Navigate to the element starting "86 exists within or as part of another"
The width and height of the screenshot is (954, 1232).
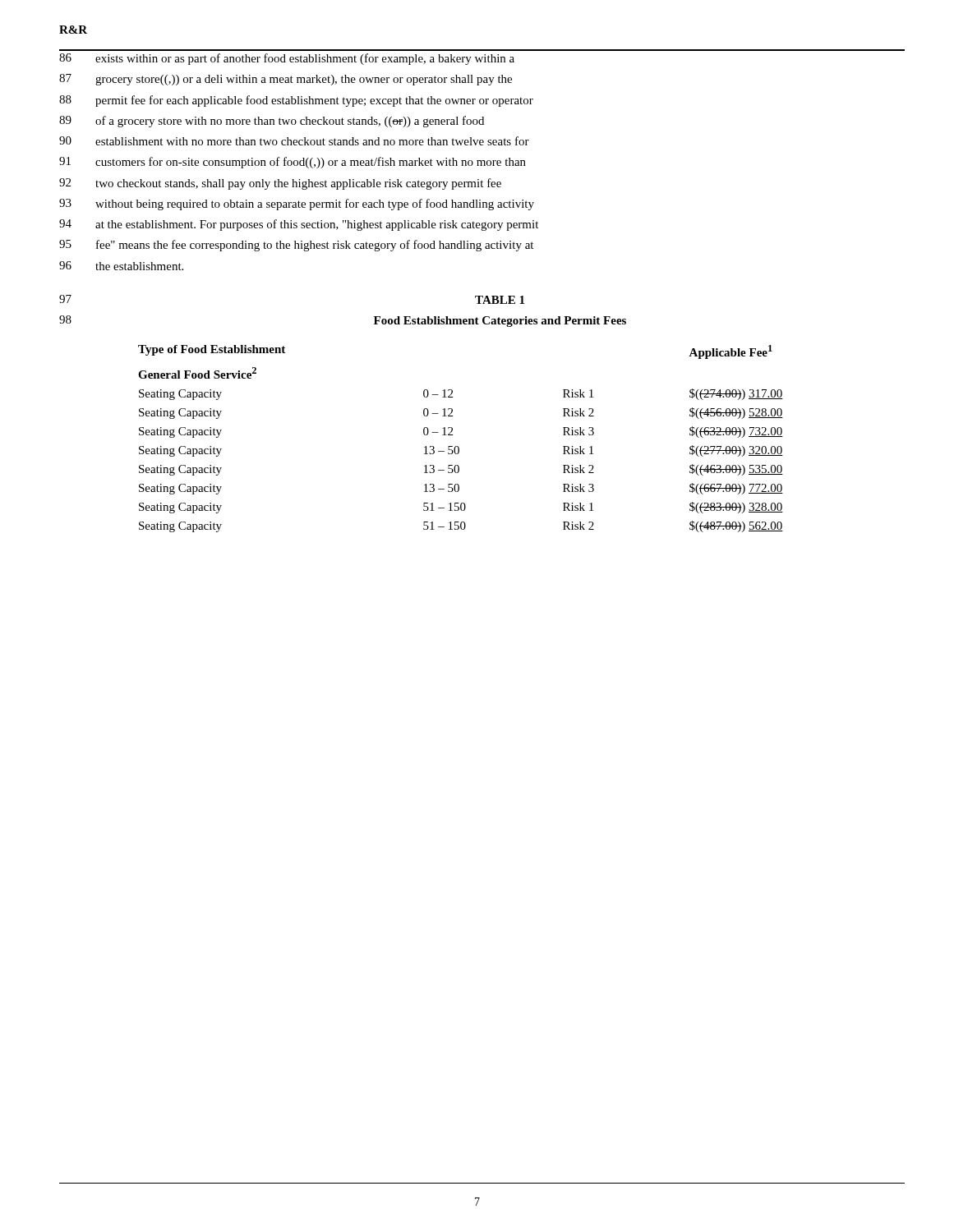click(482, 59)
